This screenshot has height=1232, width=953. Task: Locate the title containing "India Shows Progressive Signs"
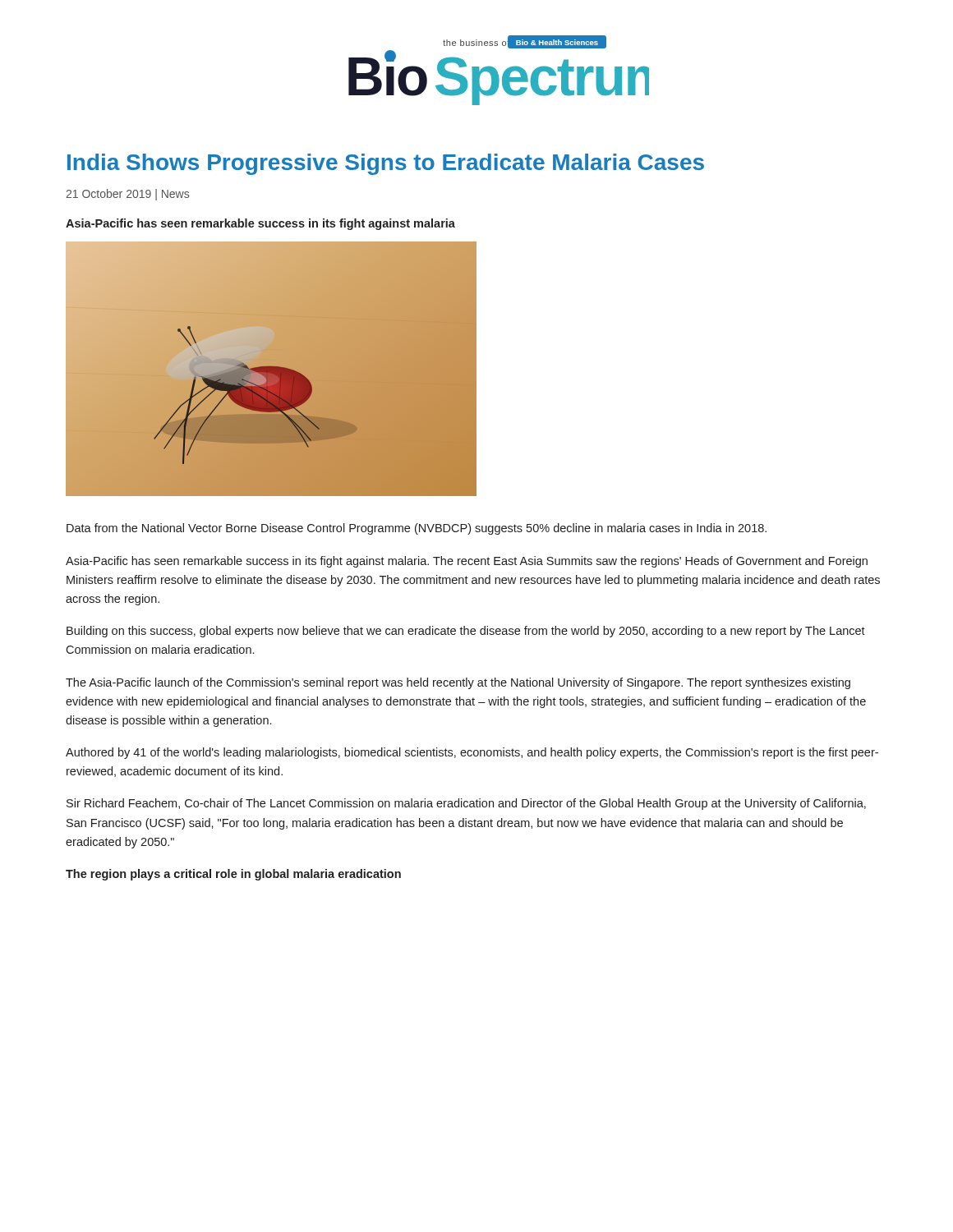pyautogui.click(x=385, y=162)
